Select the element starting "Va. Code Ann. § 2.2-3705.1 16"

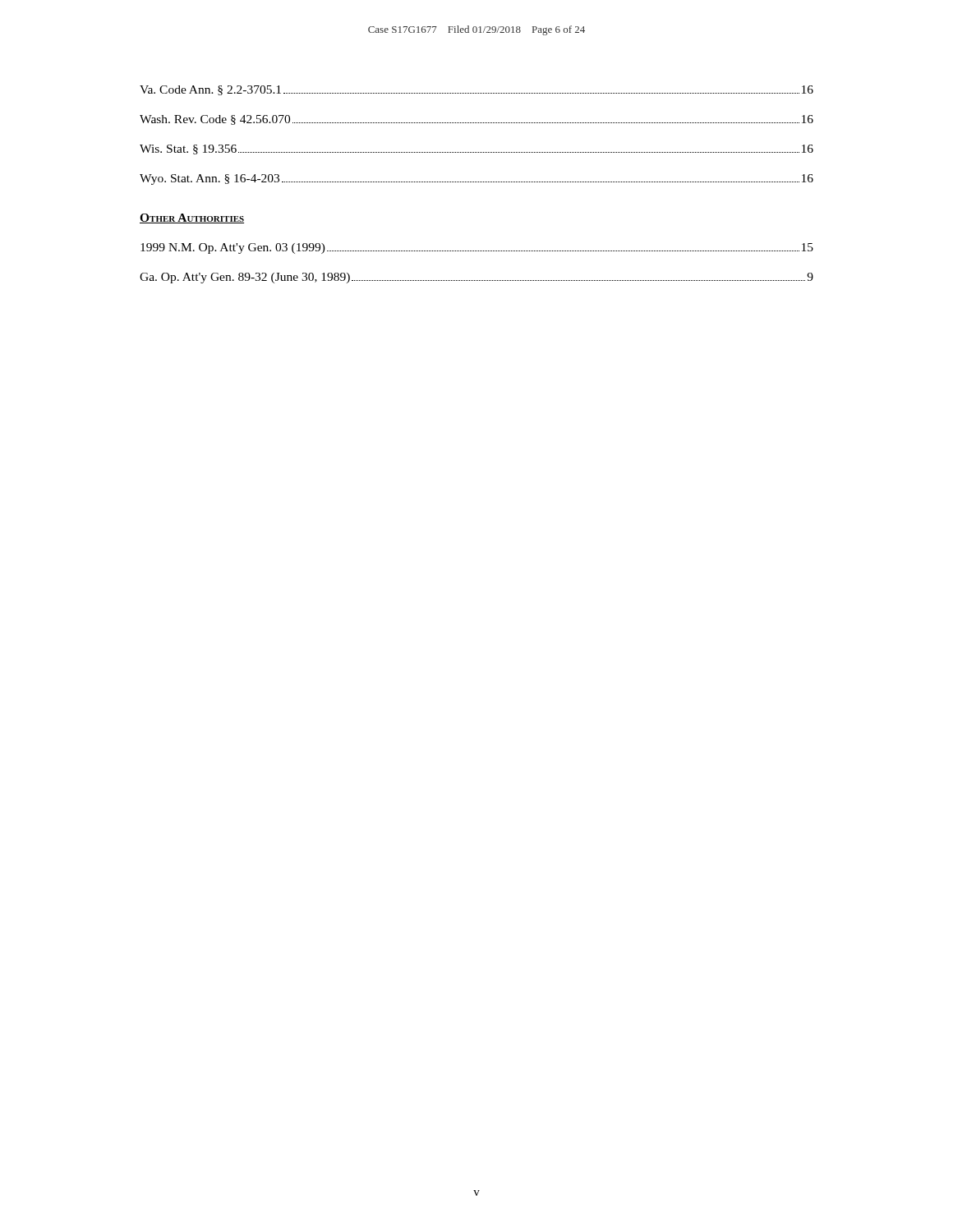pyautogui.click(x=476, y=90)
